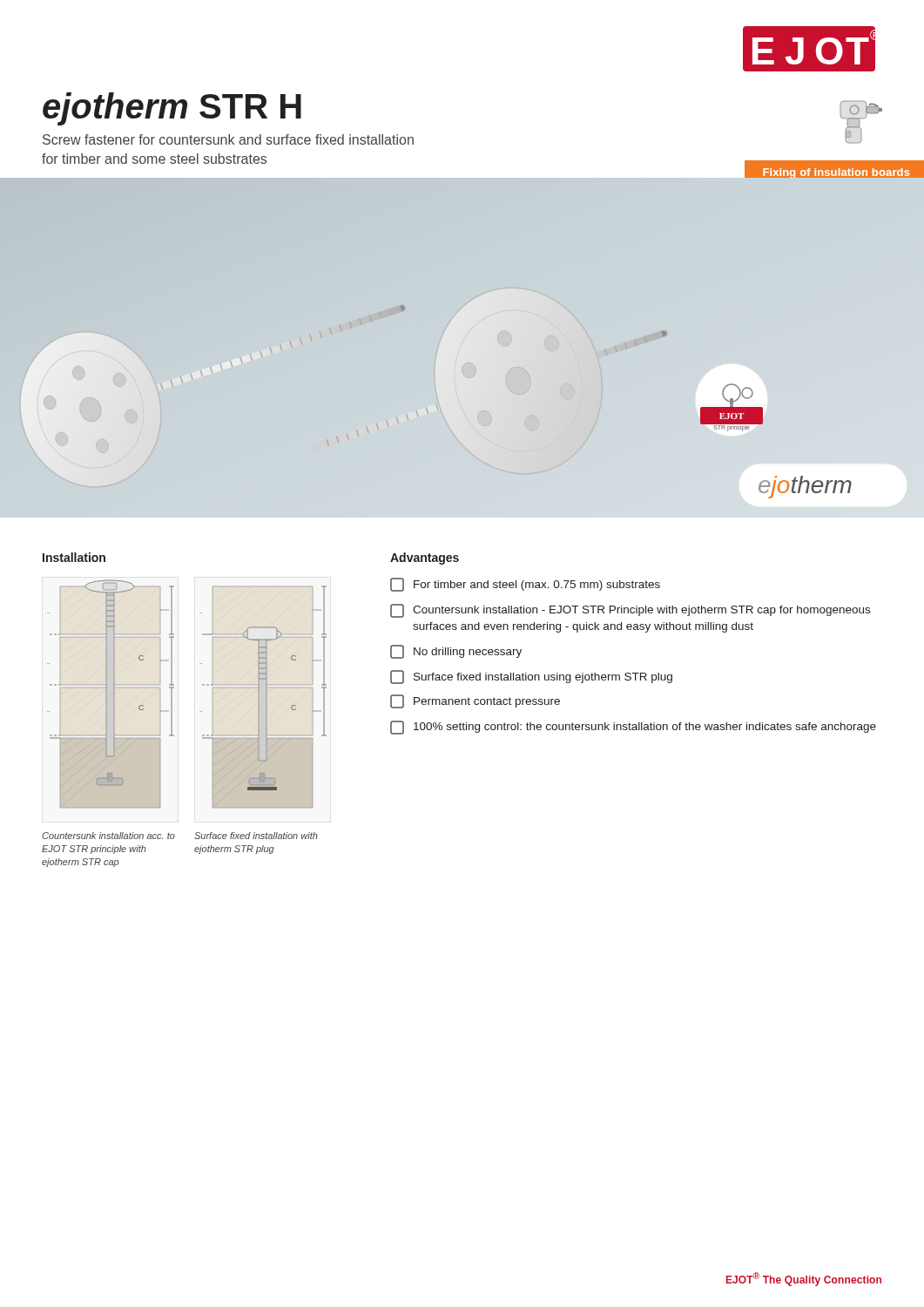The width and height of the screenshot is (924, 1307).
Task: Find "Surface fixed installation with ejotherm STR plug" on this page
Action: tap(256, 842)
